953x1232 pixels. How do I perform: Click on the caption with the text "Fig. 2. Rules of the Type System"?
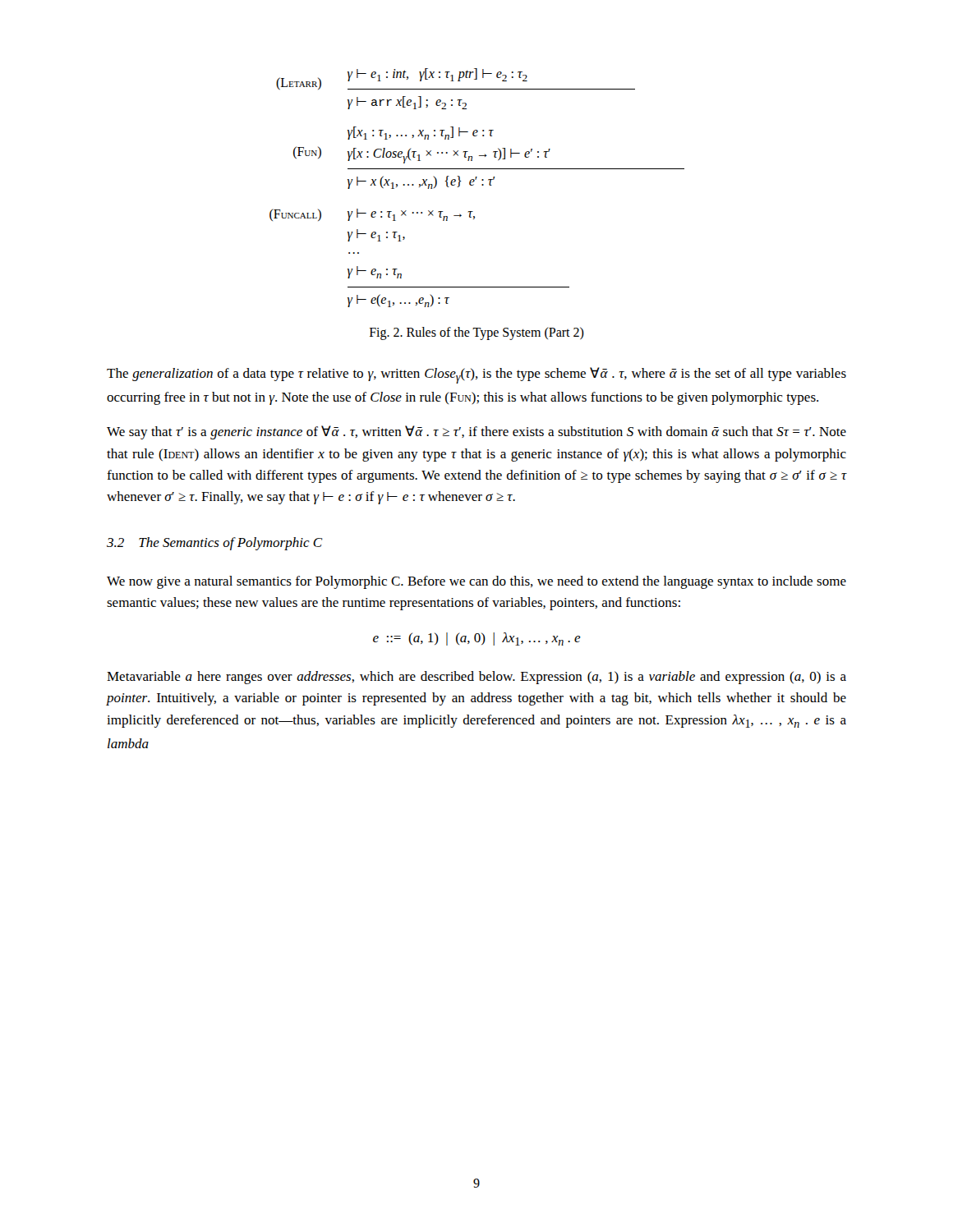coord(476,332)
